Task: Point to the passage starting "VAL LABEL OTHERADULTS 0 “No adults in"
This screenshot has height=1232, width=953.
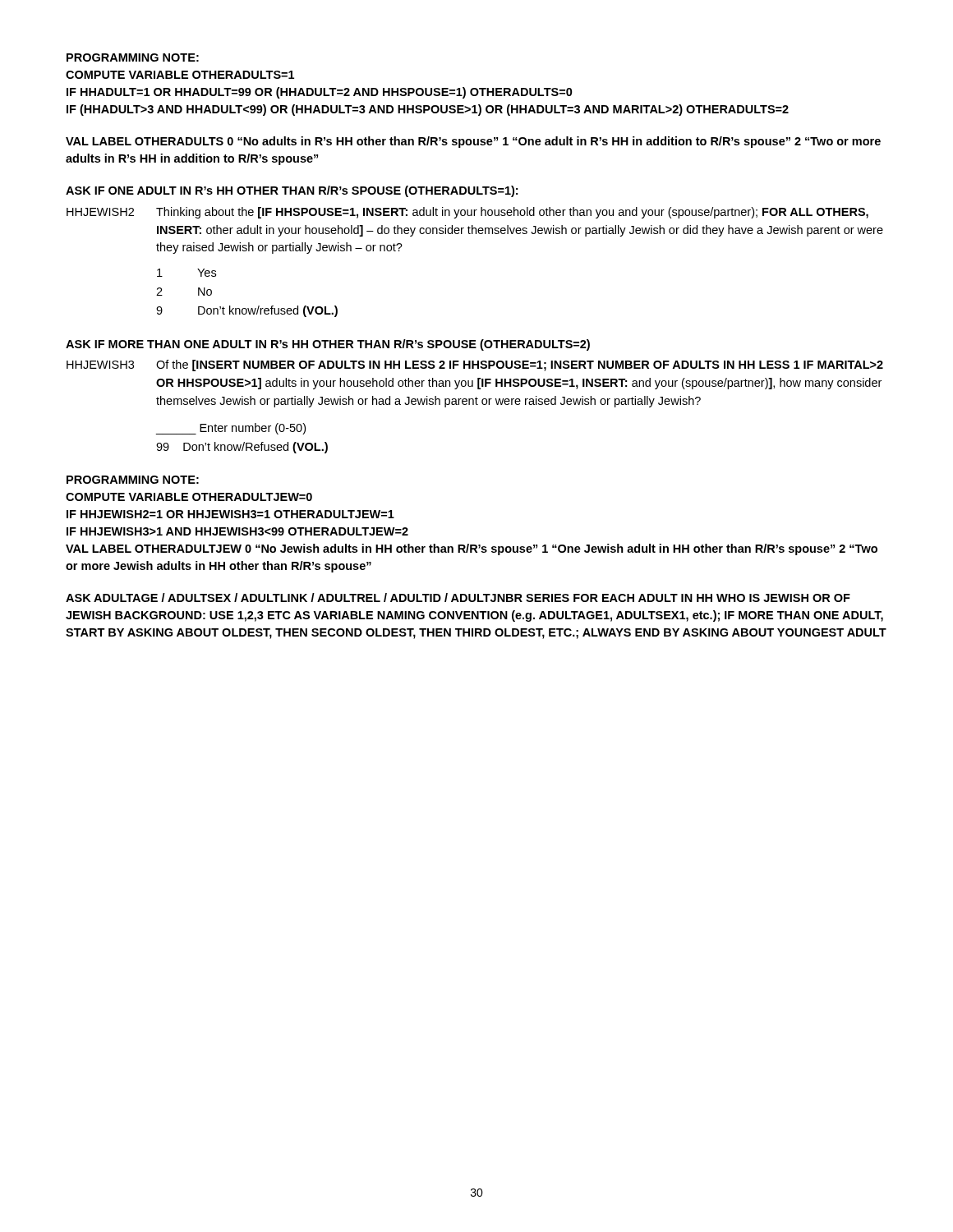Action: [473, 150]
